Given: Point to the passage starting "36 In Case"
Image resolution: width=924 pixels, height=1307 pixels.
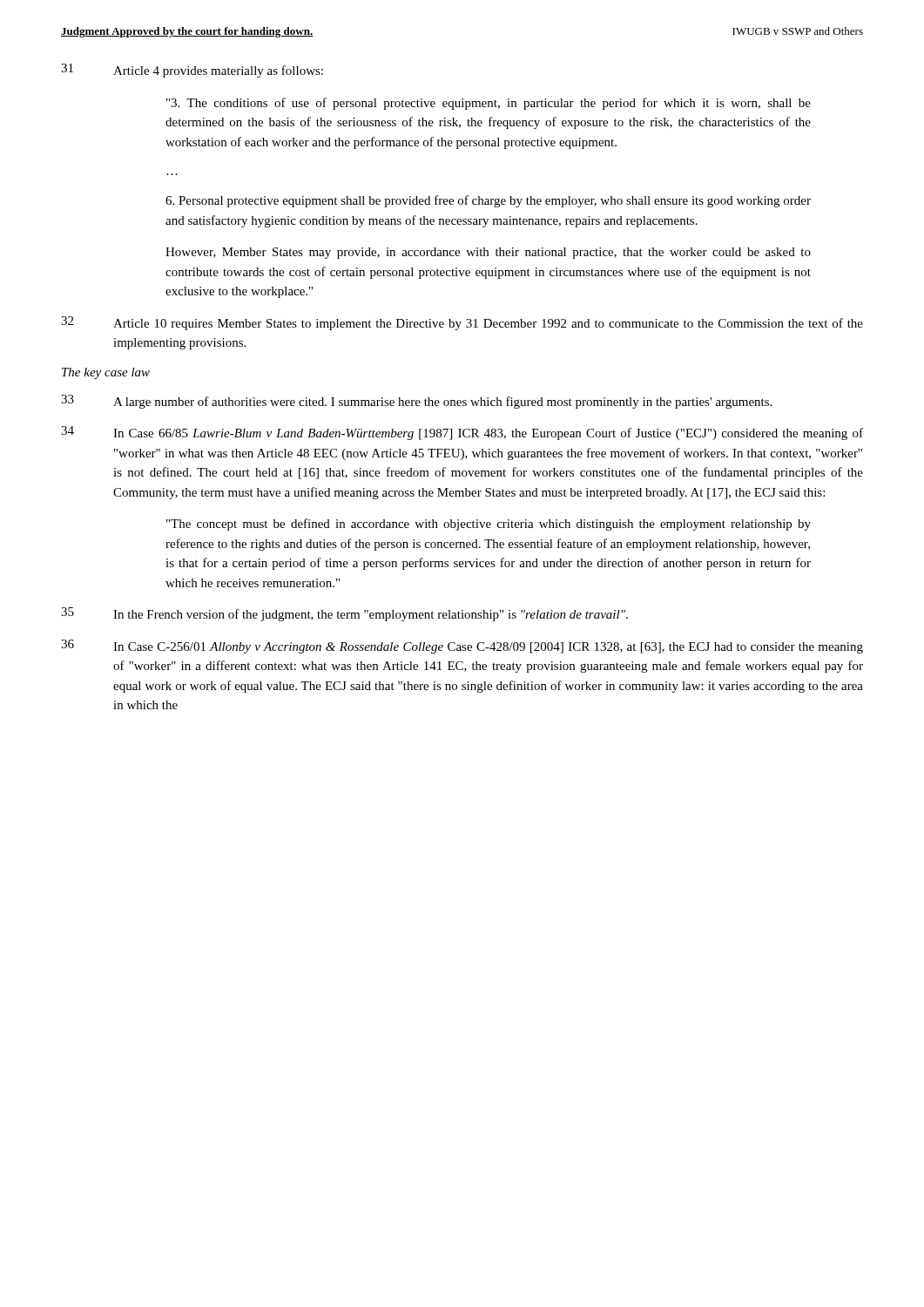Looking at the screenshot, I should pyautogui.click(x=462, y=676).
